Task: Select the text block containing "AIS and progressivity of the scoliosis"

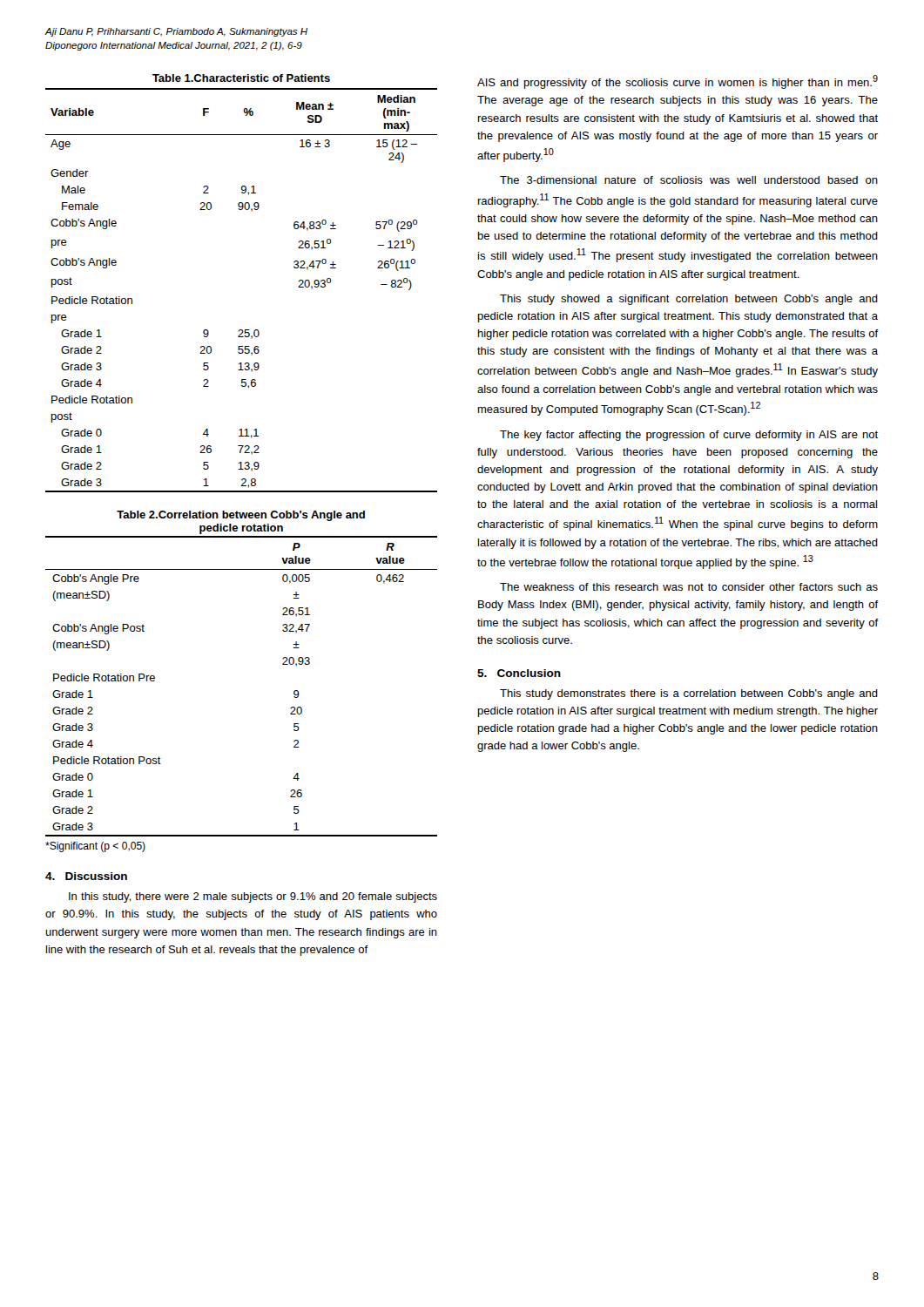Action: (678, 118)
